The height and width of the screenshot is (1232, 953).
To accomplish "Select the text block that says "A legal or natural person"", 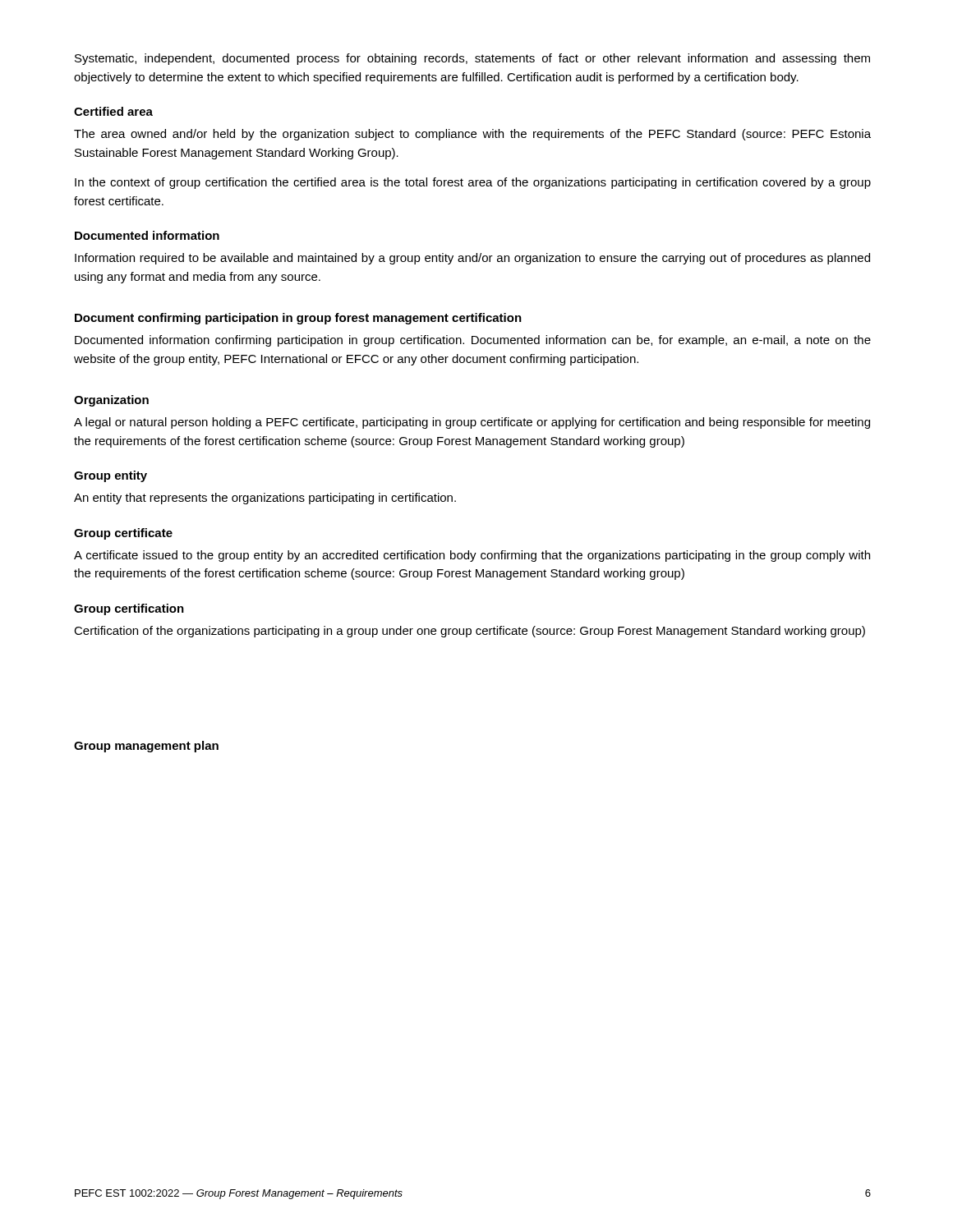I will tap(472, 431).
